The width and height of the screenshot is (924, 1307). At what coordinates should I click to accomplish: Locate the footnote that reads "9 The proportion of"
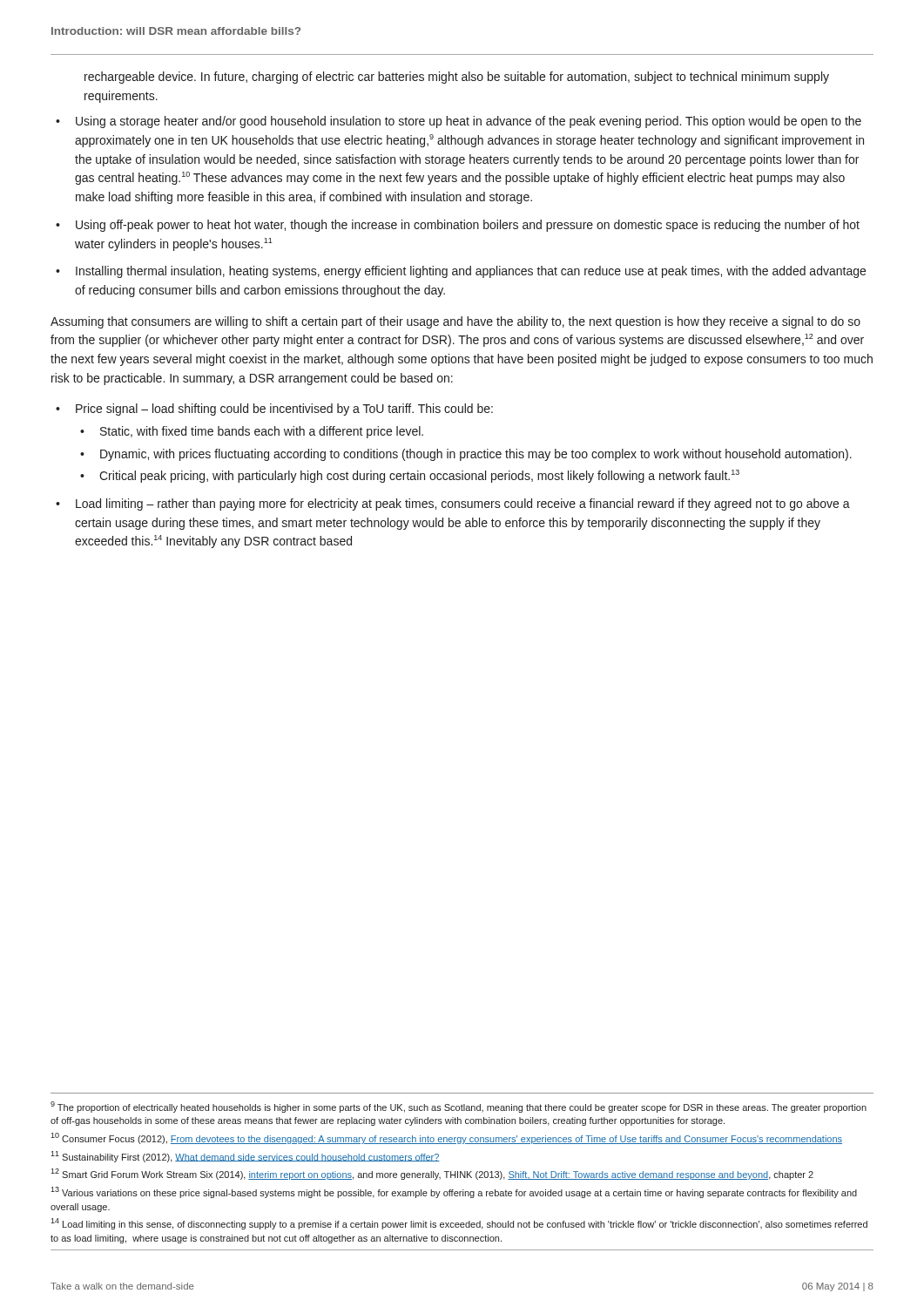pos(459,1113)
